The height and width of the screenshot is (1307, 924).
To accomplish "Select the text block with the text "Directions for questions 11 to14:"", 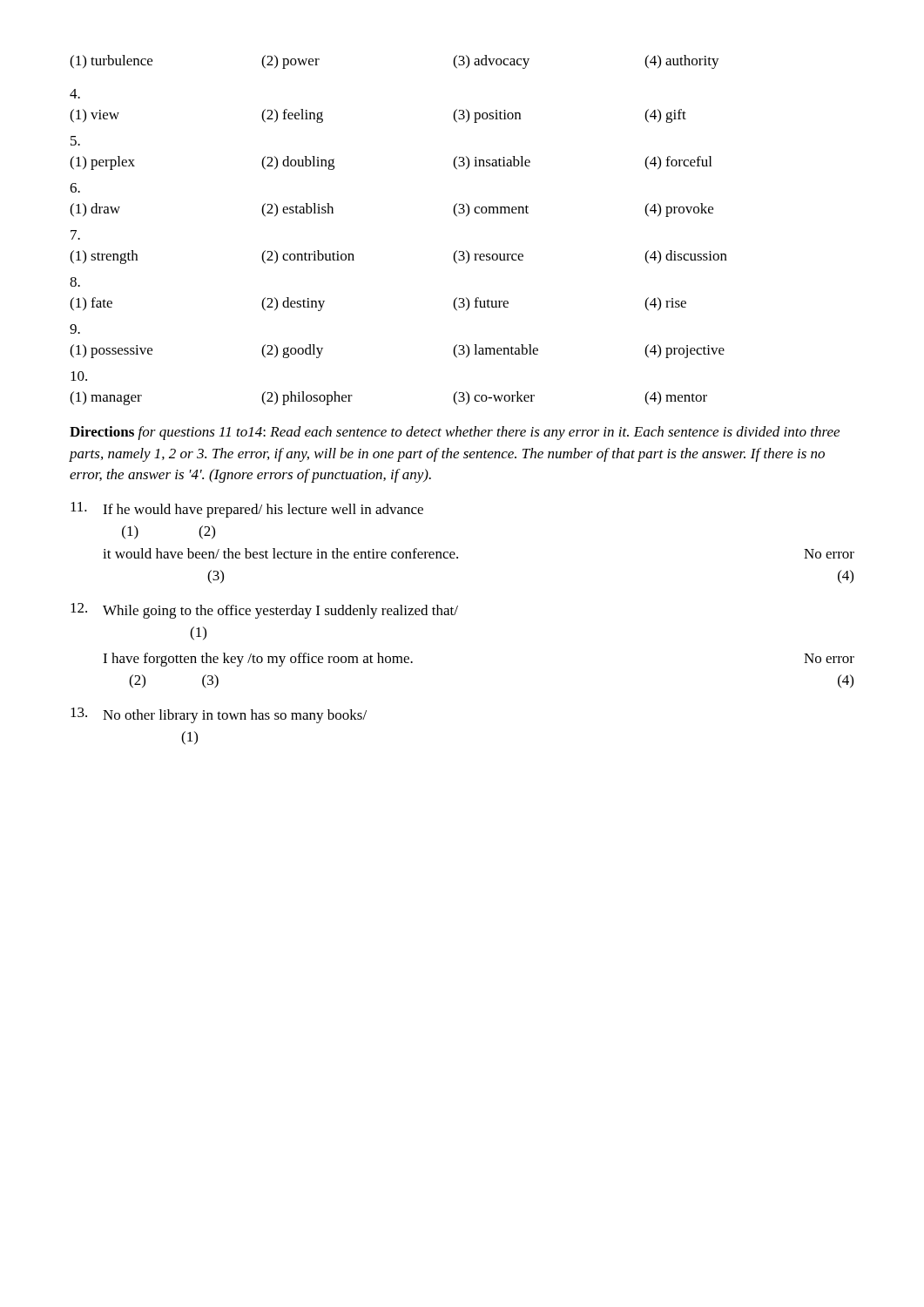I will (x=455, y=453).
